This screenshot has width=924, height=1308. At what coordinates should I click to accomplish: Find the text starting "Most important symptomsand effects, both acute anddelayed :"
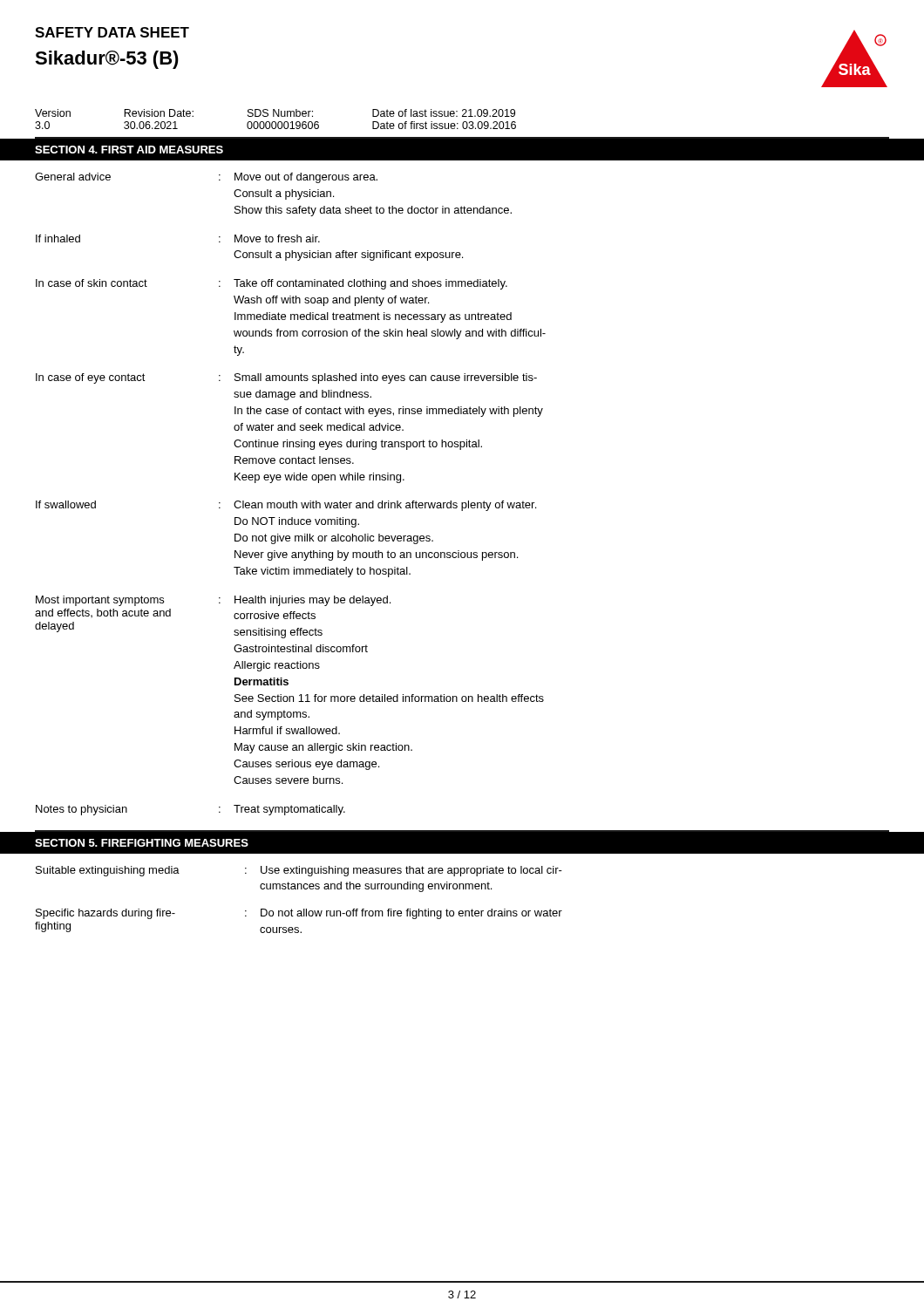(x=462, y=690)
